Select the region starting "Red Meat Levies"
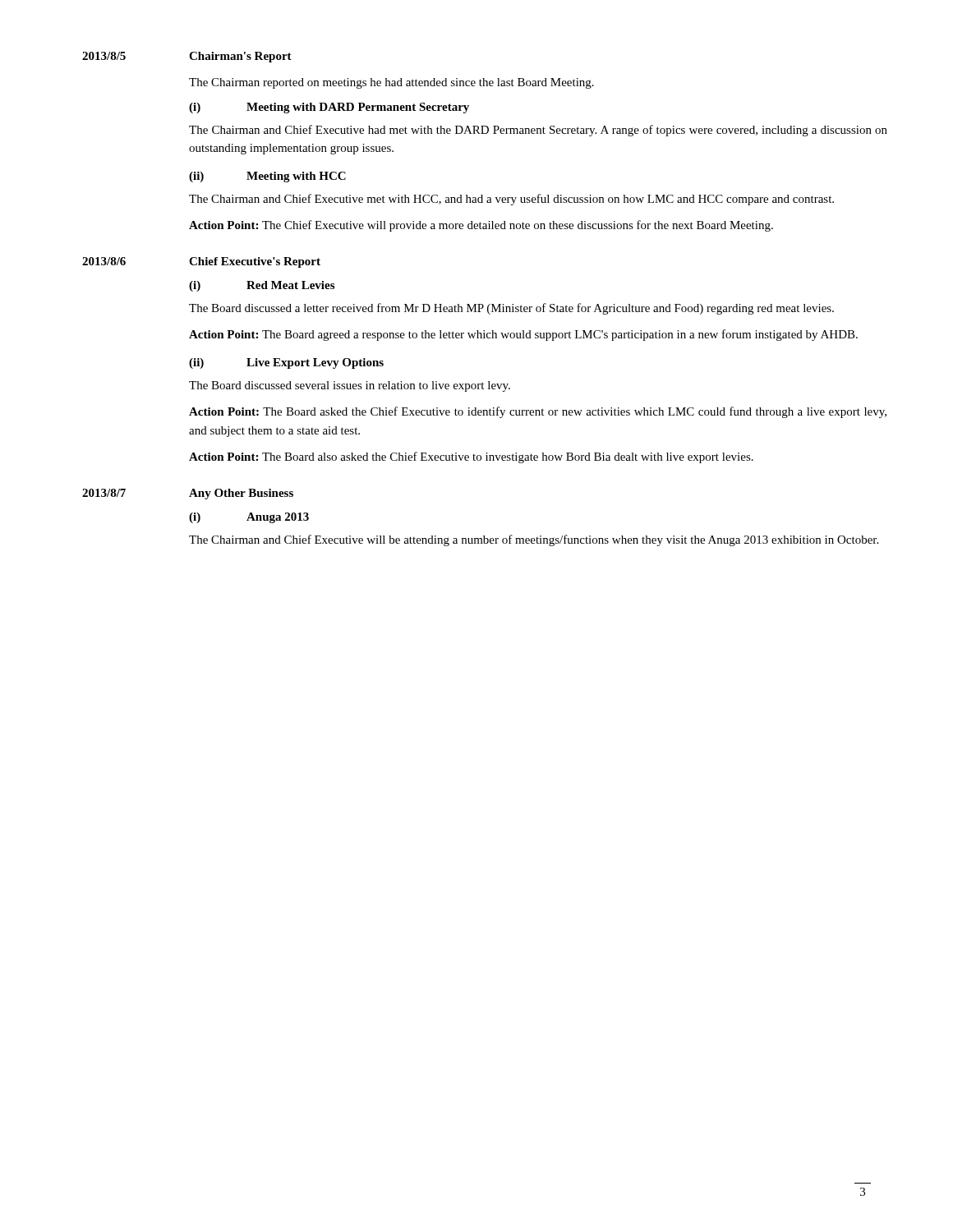Screen dimensions: 1232x953 291,285
